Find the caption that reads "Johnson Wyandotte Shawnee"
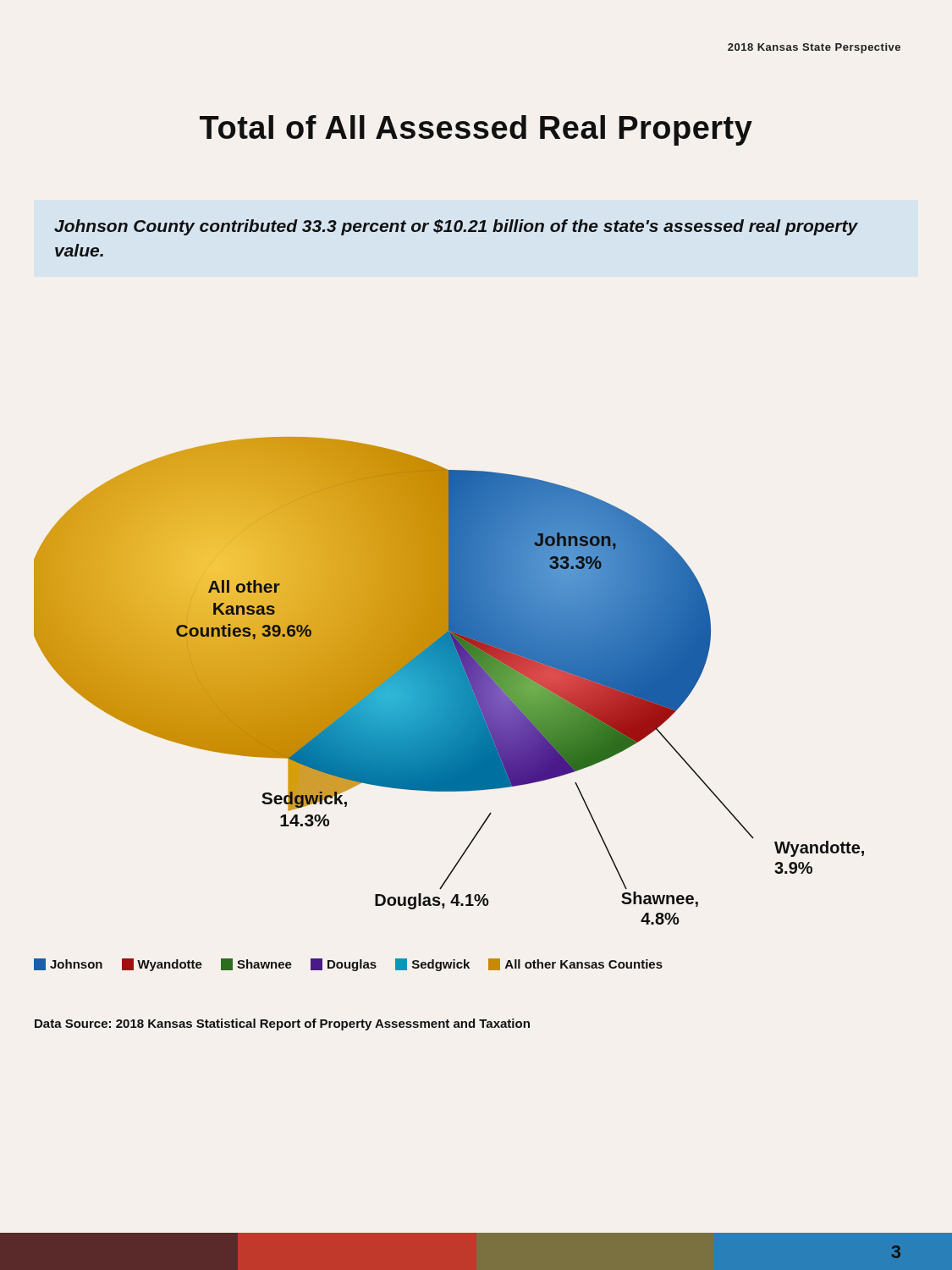The height and width of the screenshot is (1270, 952). [x=348, y=964]
